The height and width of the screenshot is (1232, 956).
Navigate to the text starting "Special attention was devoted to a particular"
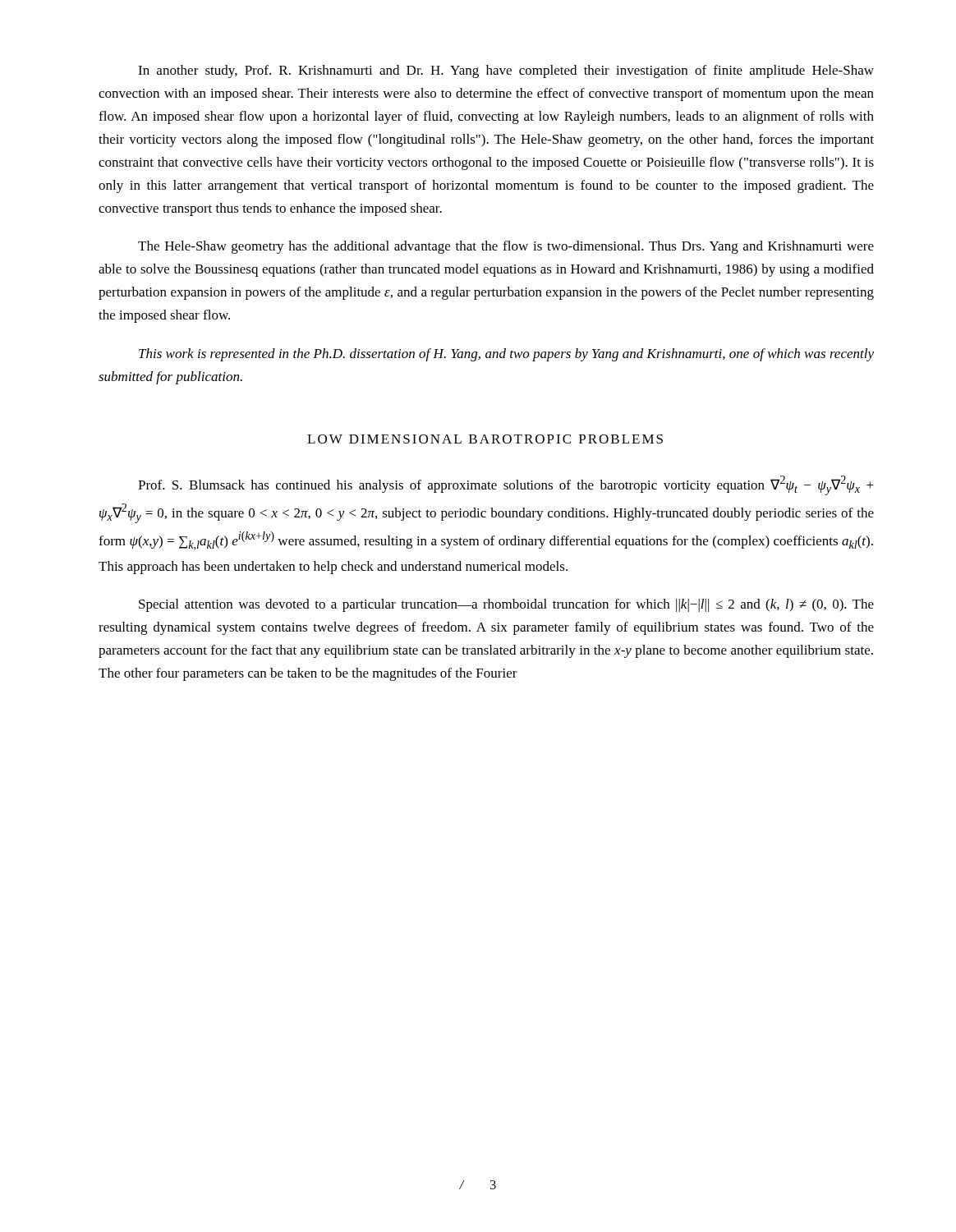[x=486, y=639]
